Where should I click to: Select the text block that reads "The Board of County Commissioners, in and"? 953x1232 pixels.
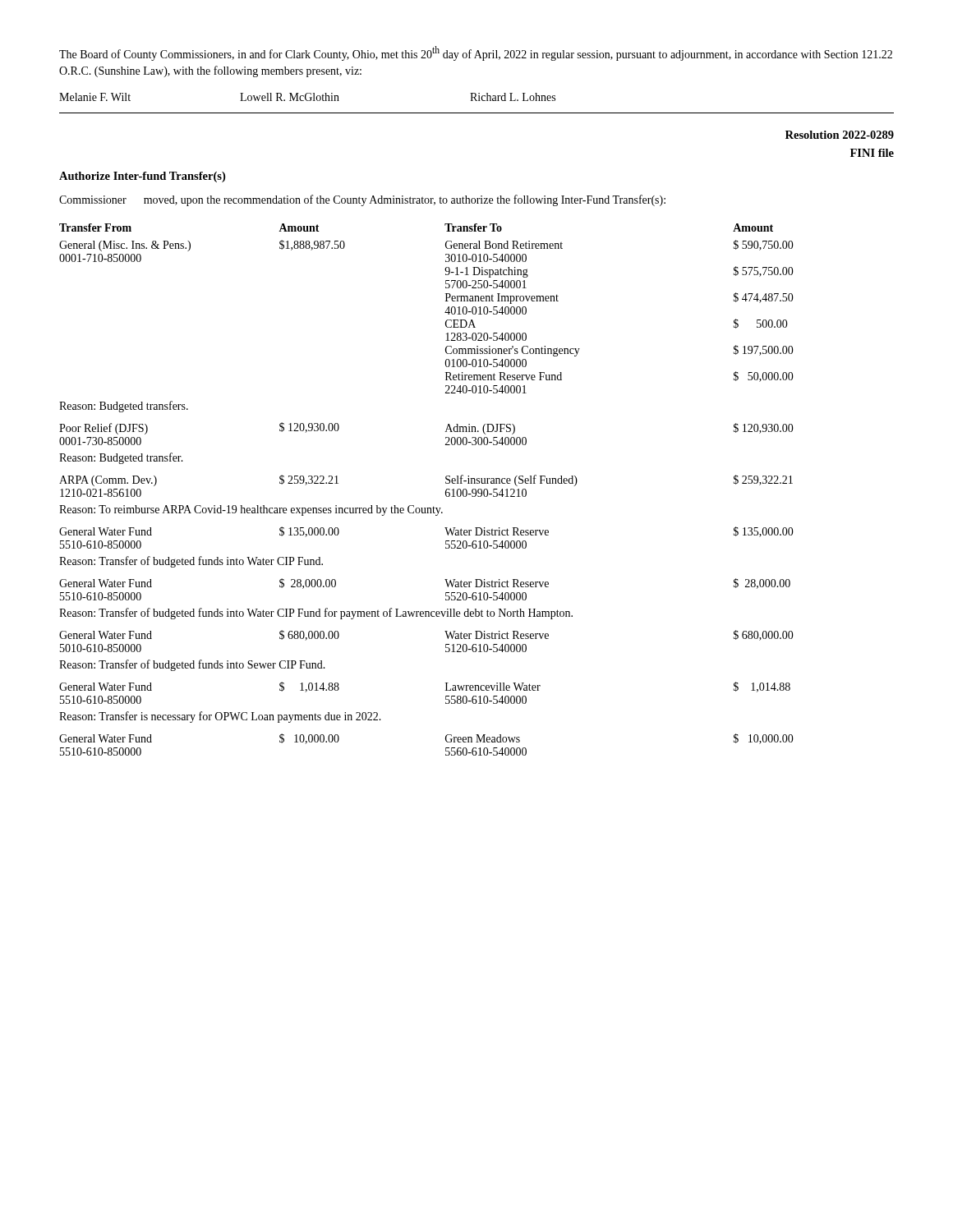[476, 61]
